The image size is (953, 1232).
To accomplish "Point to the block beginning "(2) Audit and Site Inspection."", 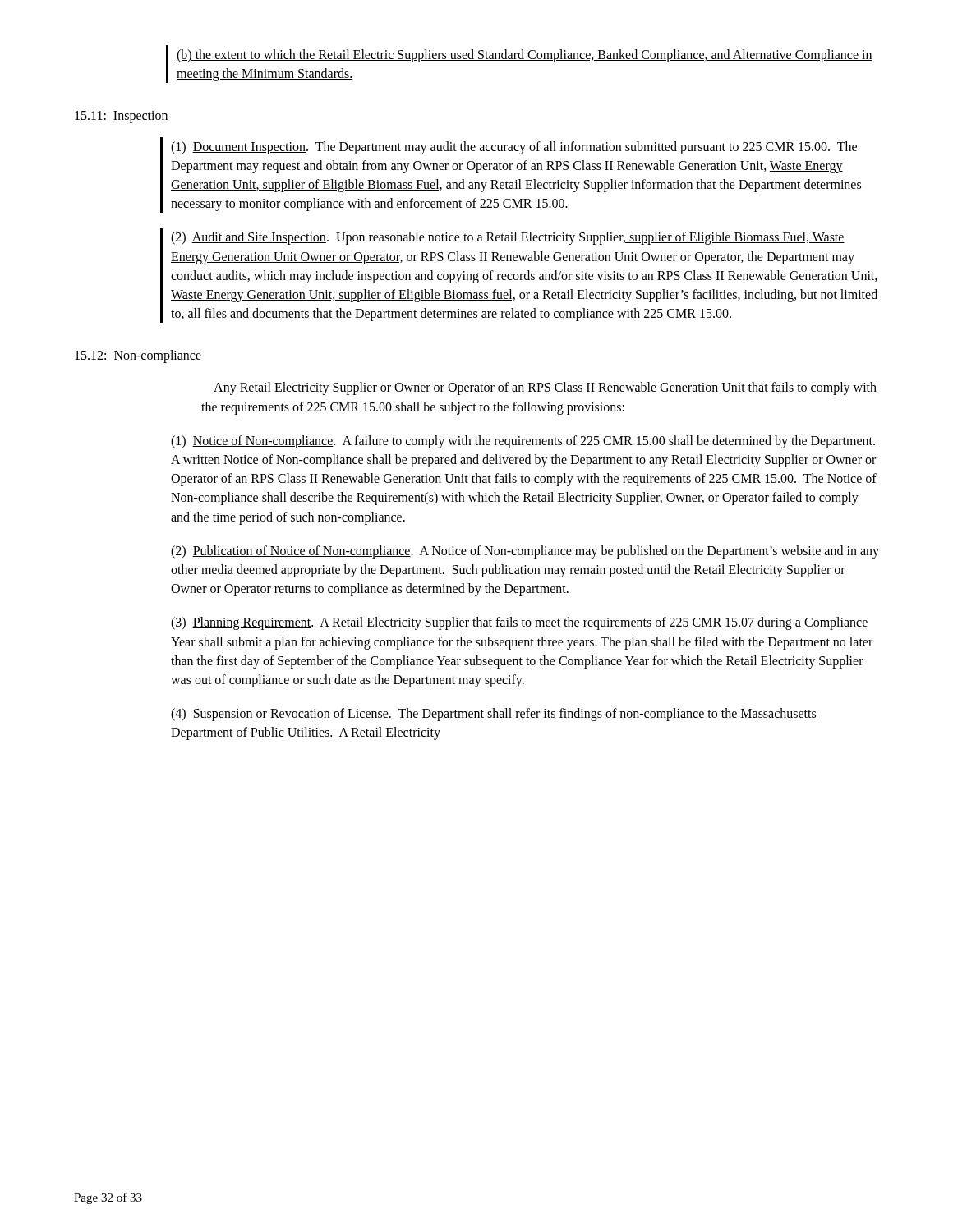I will (525, 275).
